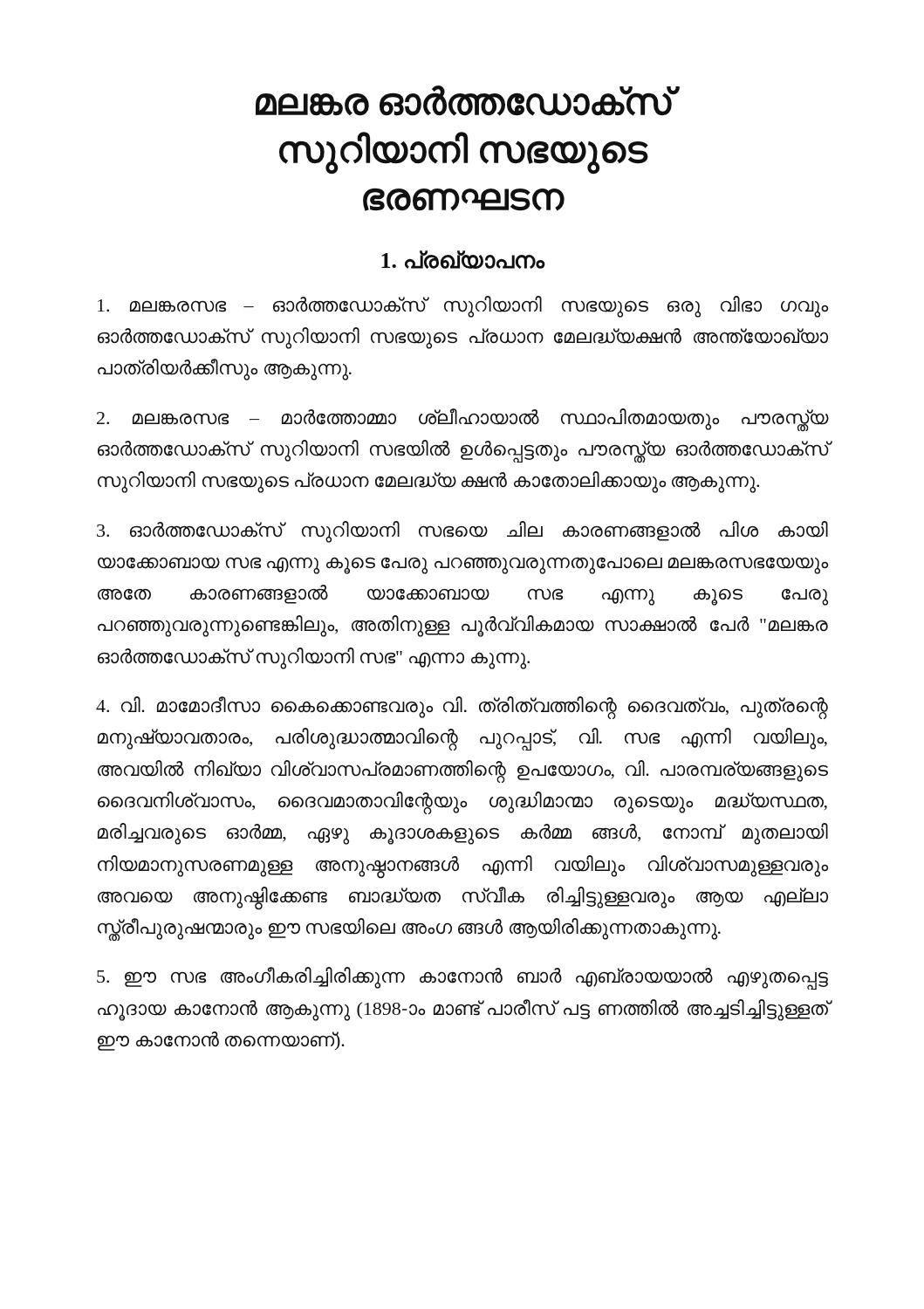Find "മലങ്കര ഓർത്തഡോക്സ് സുറിയാനി സഭയുടെ ഭരണഘടന" on this page
The height and width of the screenshot is (1309, 924).
click(x=462, y=150)
